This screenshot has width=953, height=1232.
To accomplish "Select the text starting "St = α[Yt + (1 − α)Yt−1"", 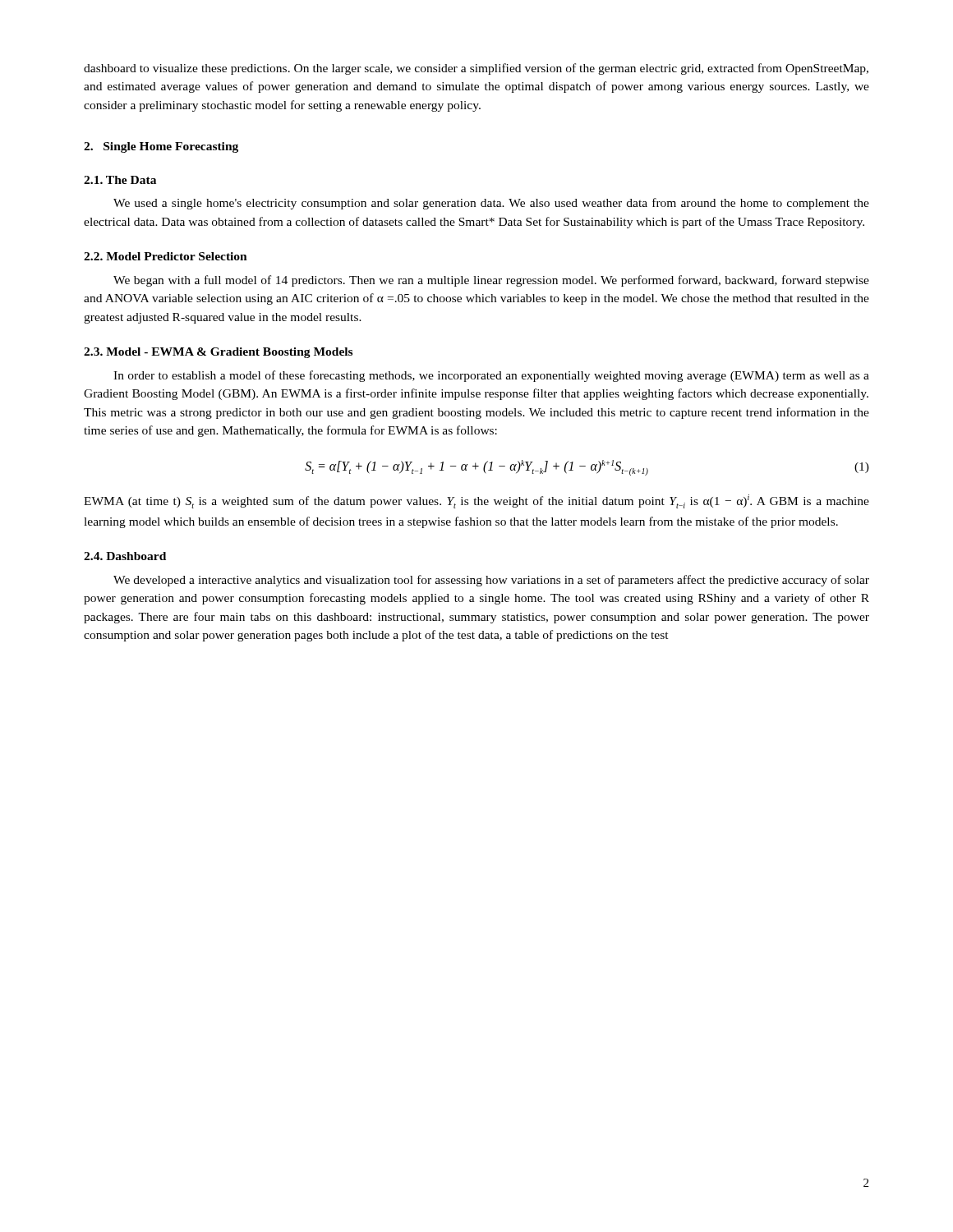I will coord(587,467).
